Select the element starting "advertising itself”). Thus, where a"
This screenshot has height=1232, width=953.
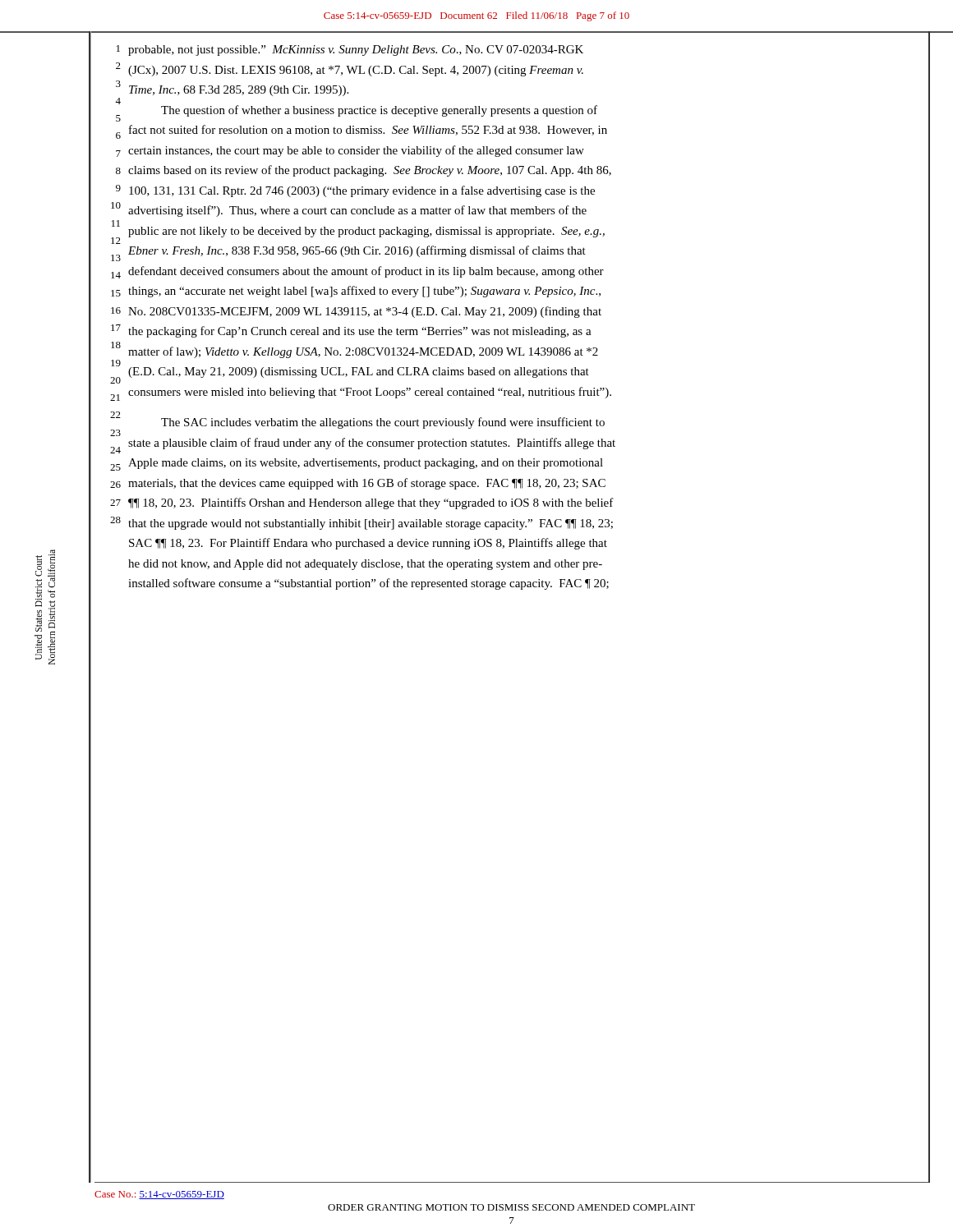click(358, 210)
